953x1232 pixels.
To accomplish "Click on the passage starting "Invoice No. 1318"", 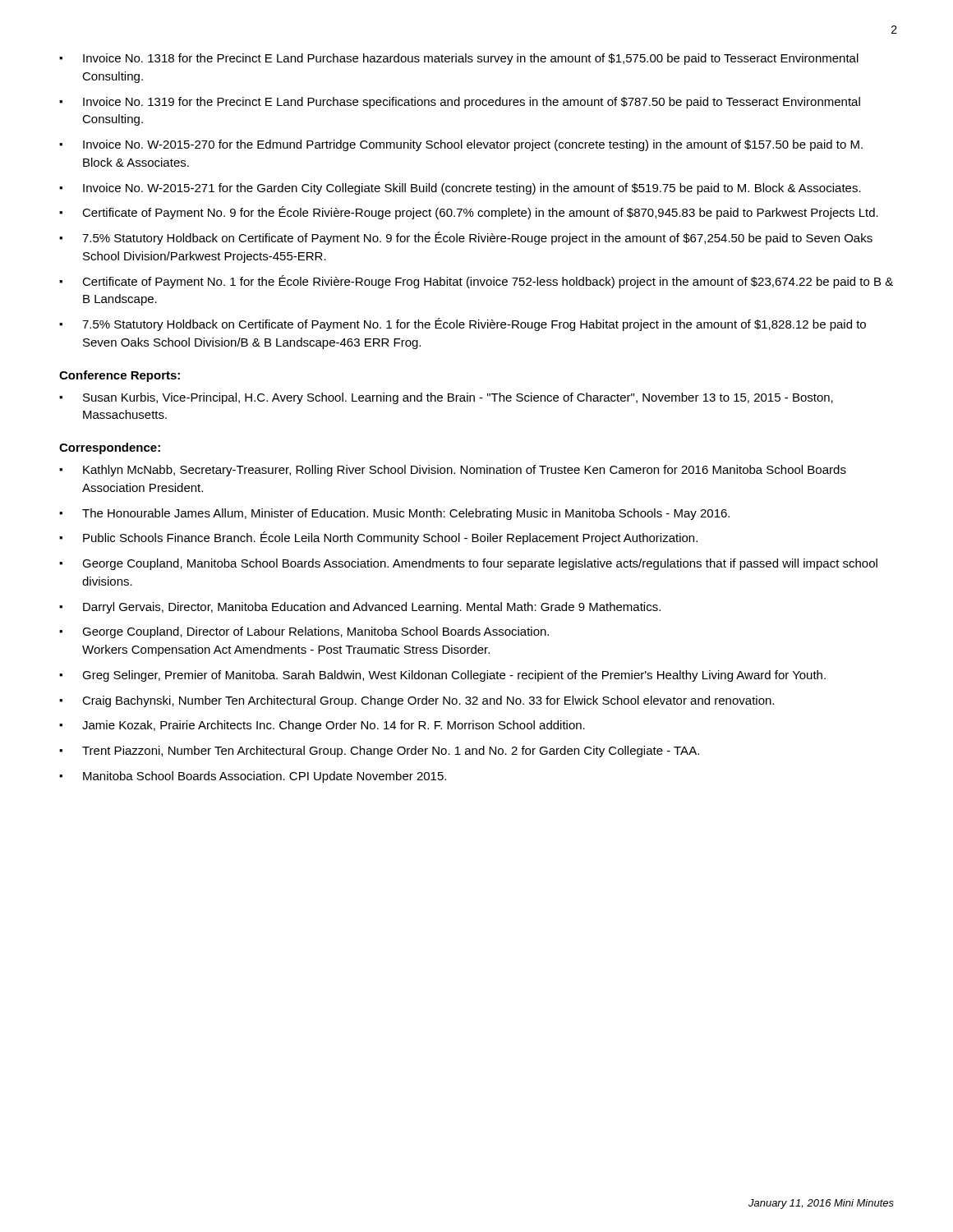I will (476, 67).
